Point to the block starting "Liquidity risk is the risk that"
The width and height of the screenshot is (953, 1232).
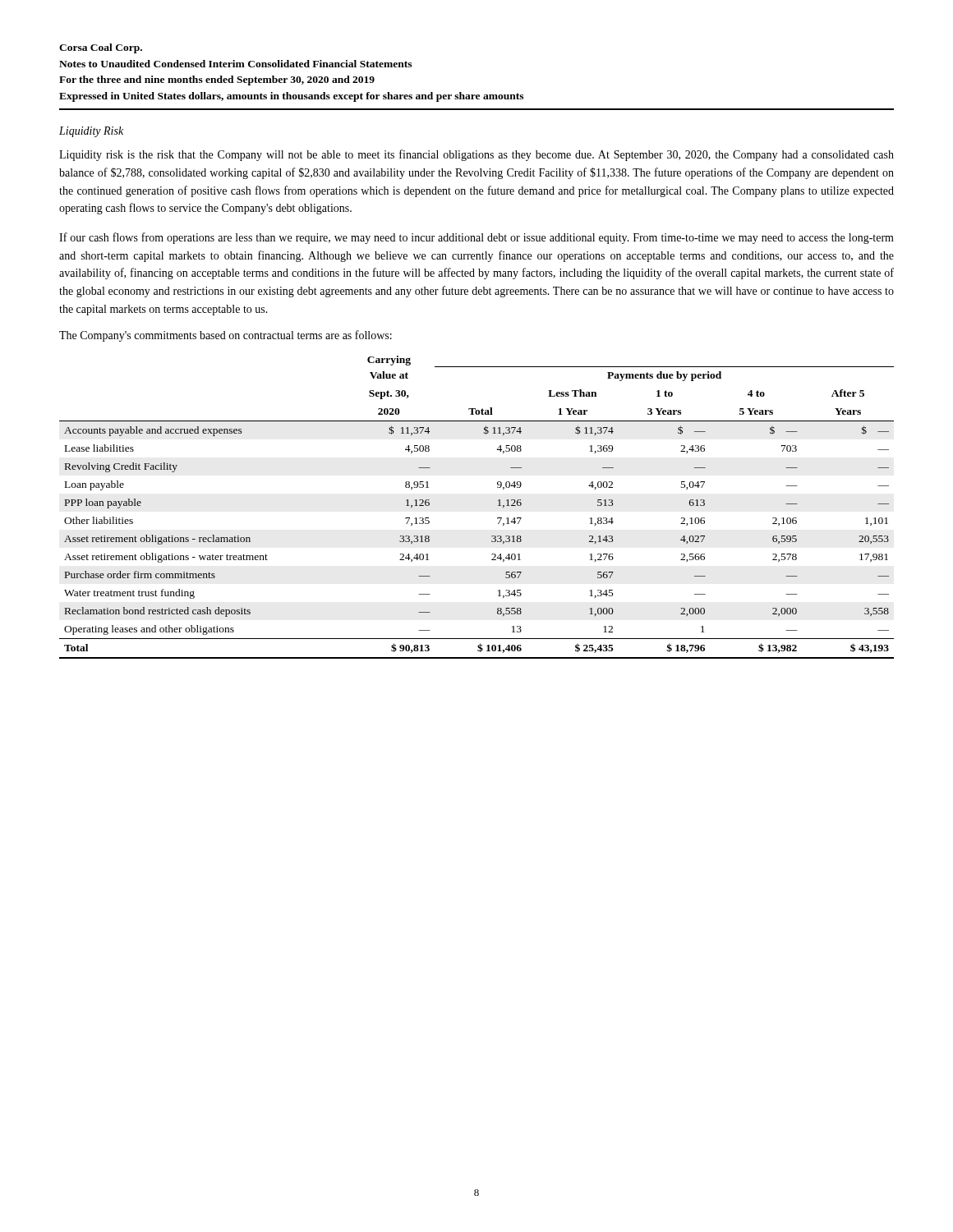point(476,182)
